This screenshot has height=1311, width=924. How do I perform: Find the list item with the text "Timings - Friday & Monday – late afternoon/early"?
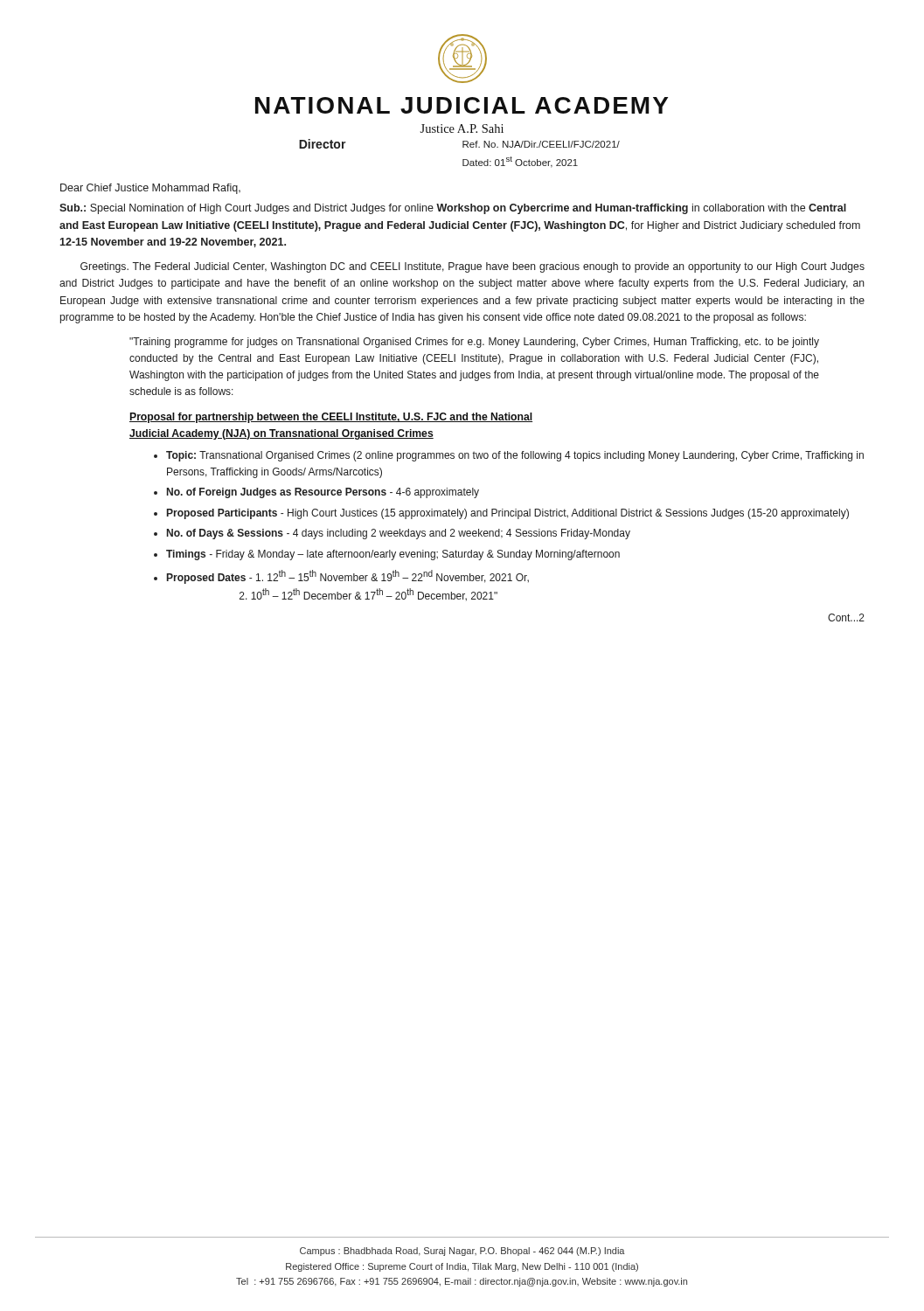[393, 554]
